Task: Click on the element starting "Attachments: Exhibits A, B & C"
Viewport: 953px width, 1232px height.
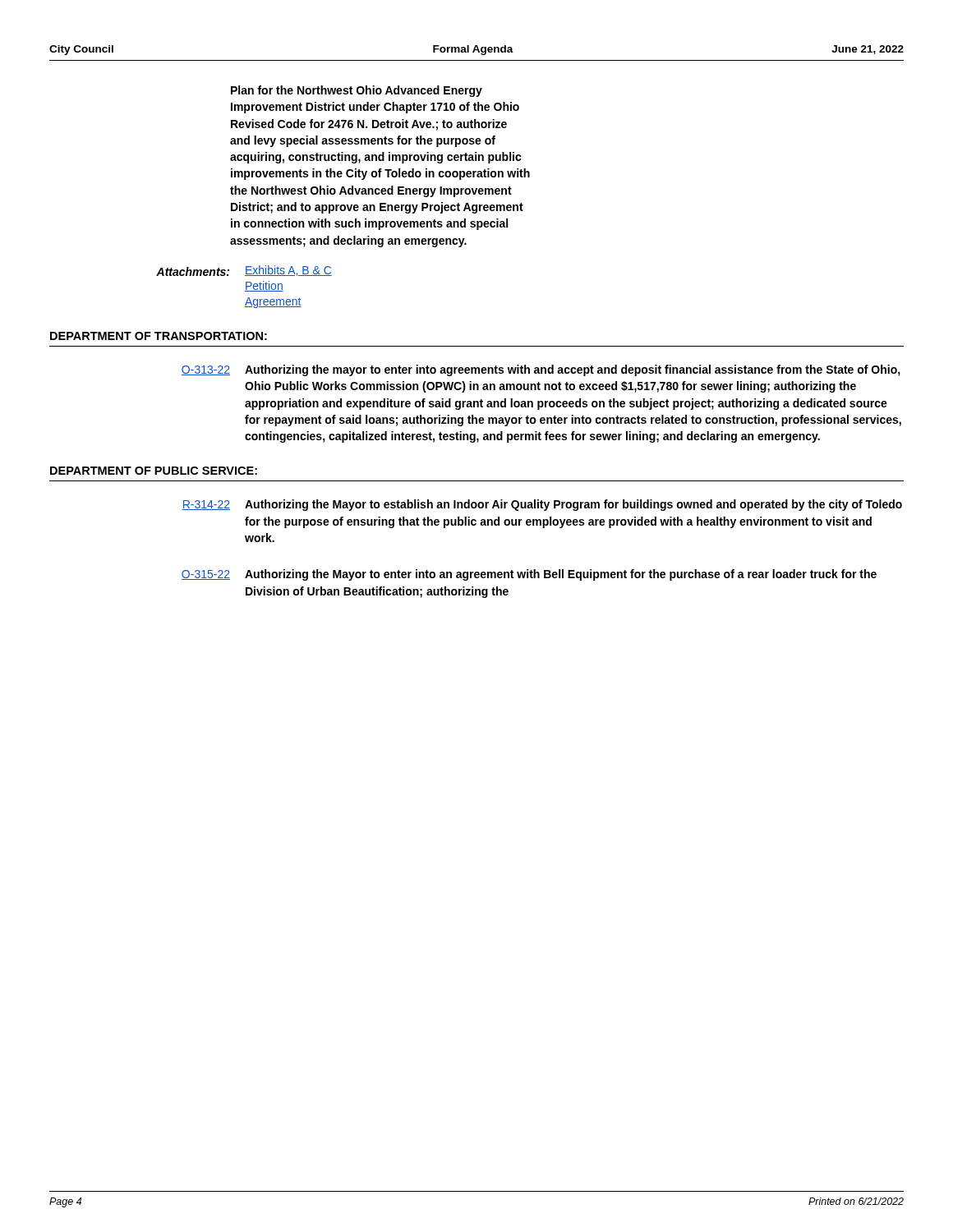Action: 191,286
